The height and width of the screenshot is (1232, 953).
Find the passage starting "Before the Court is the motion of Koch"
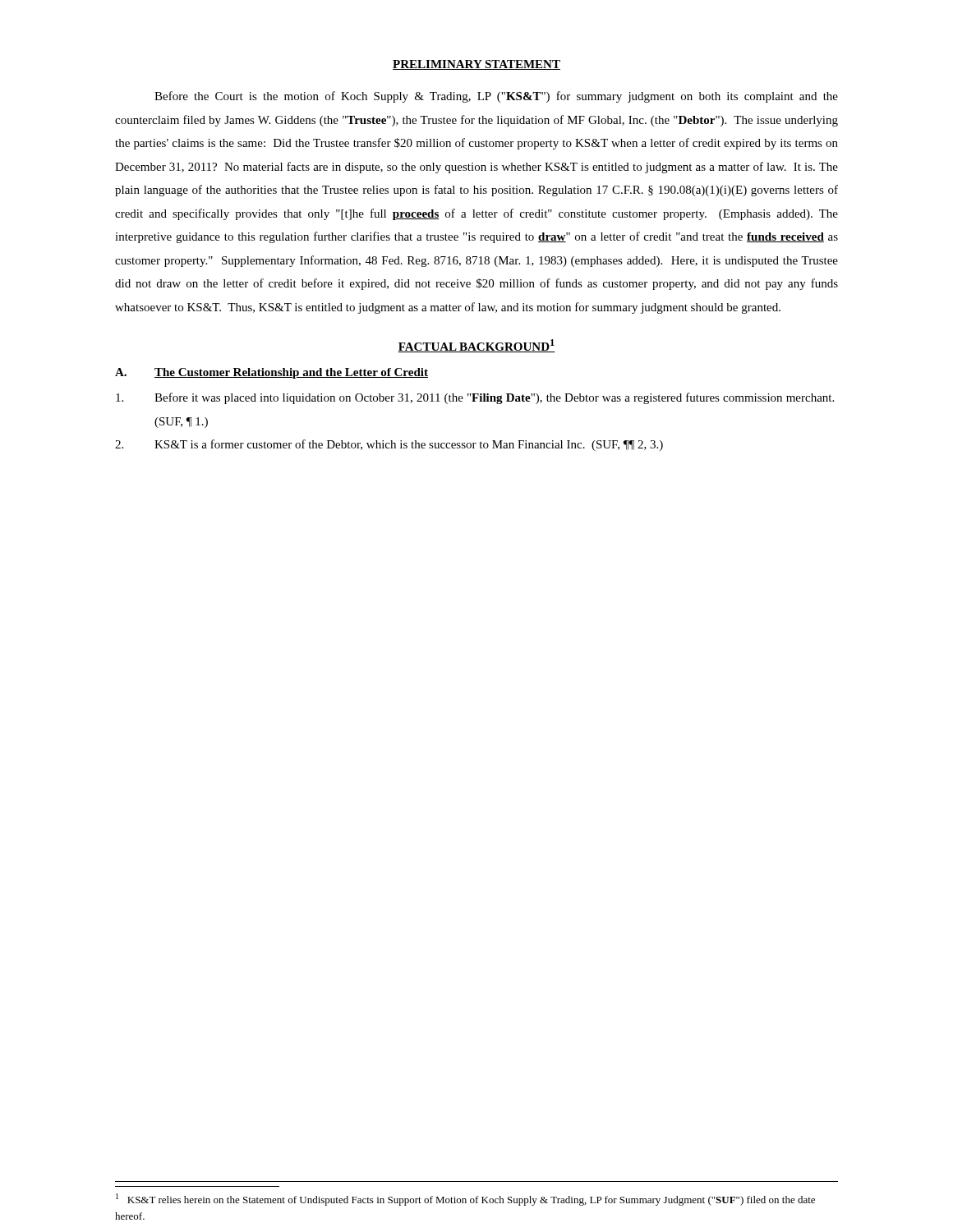pos(476,202)
